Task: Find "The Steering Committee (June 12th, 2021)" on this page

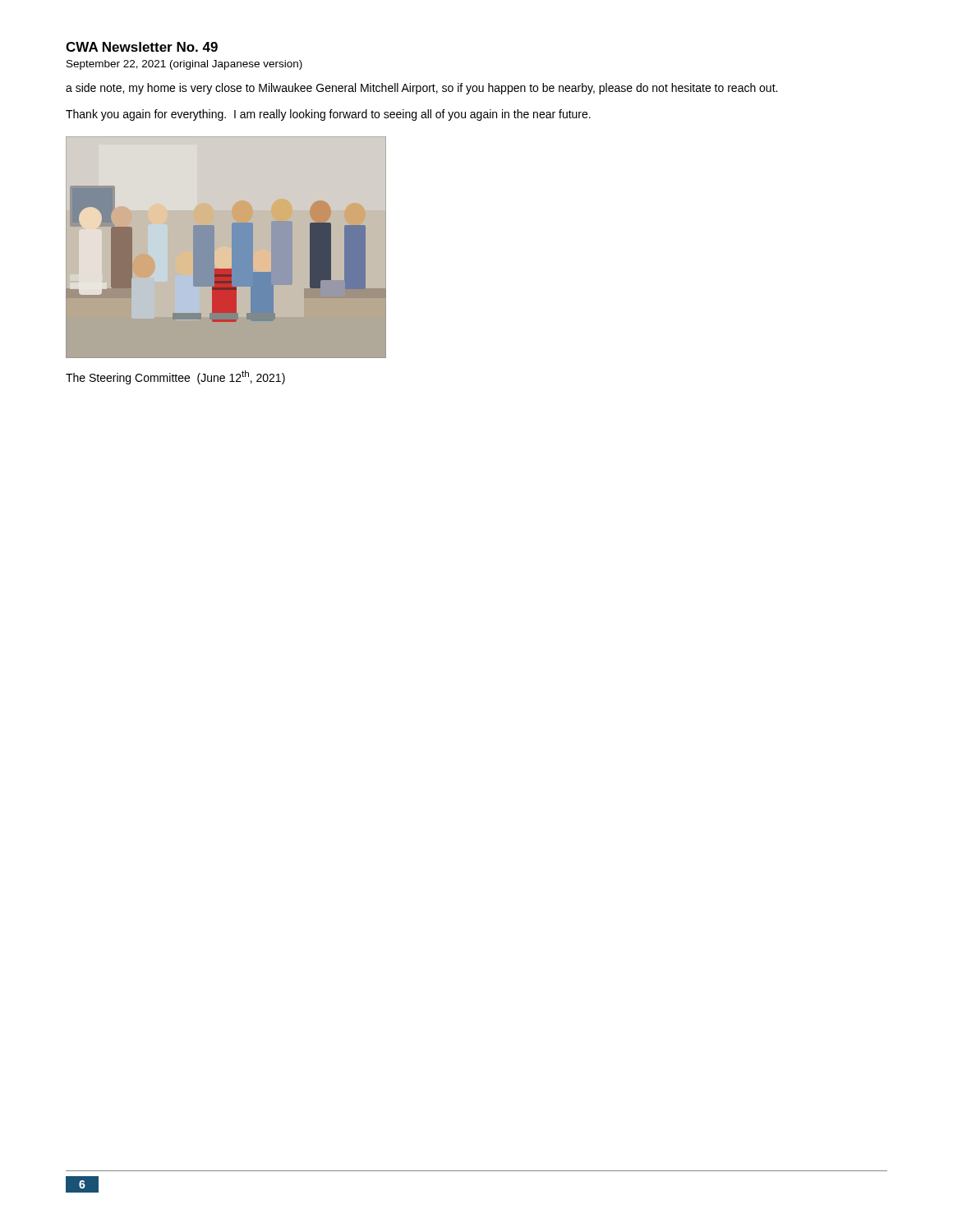Action: pyautogui.click(x=176, y=376)
